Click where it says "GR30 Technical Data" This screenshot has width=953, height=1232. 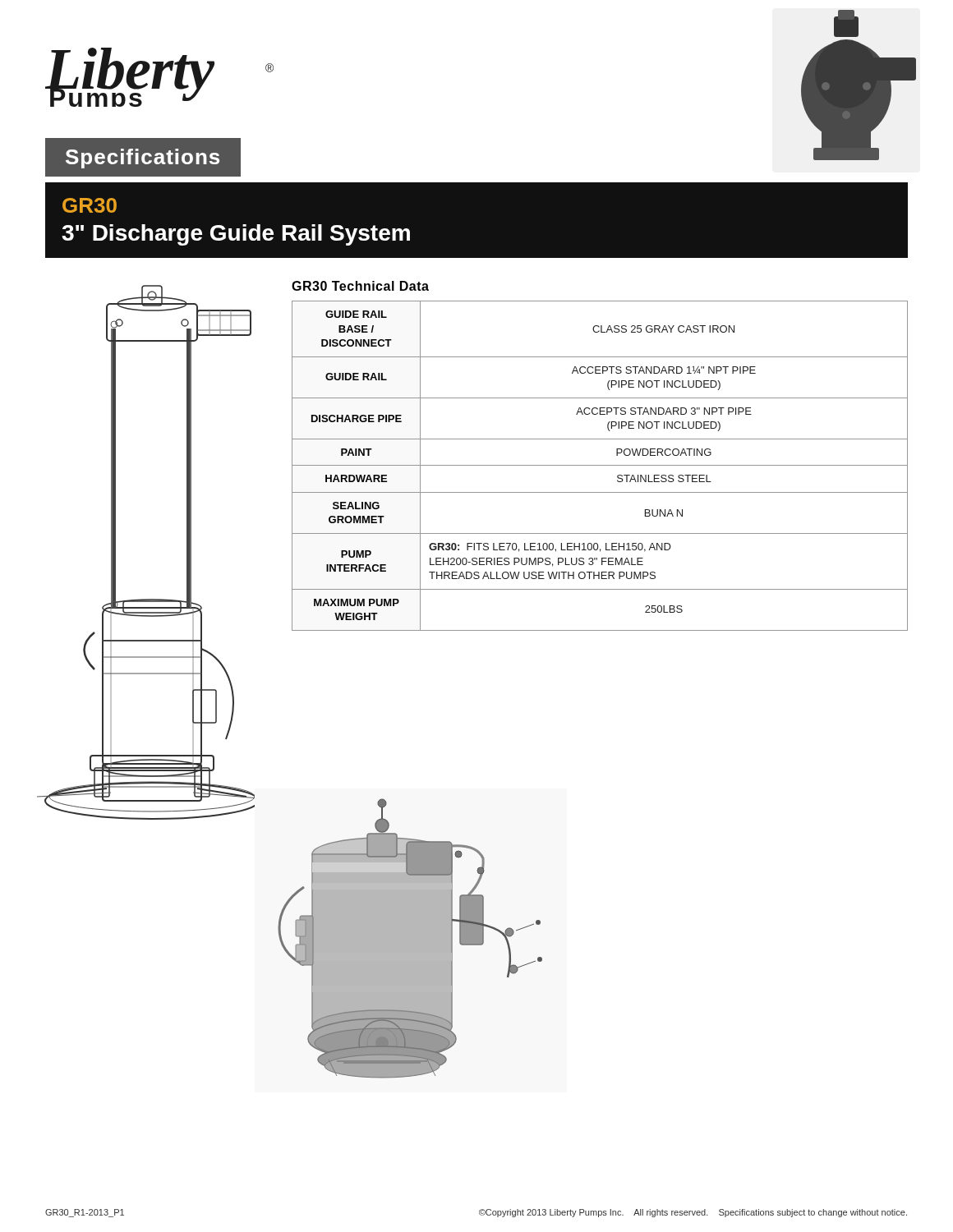[360, 286]
